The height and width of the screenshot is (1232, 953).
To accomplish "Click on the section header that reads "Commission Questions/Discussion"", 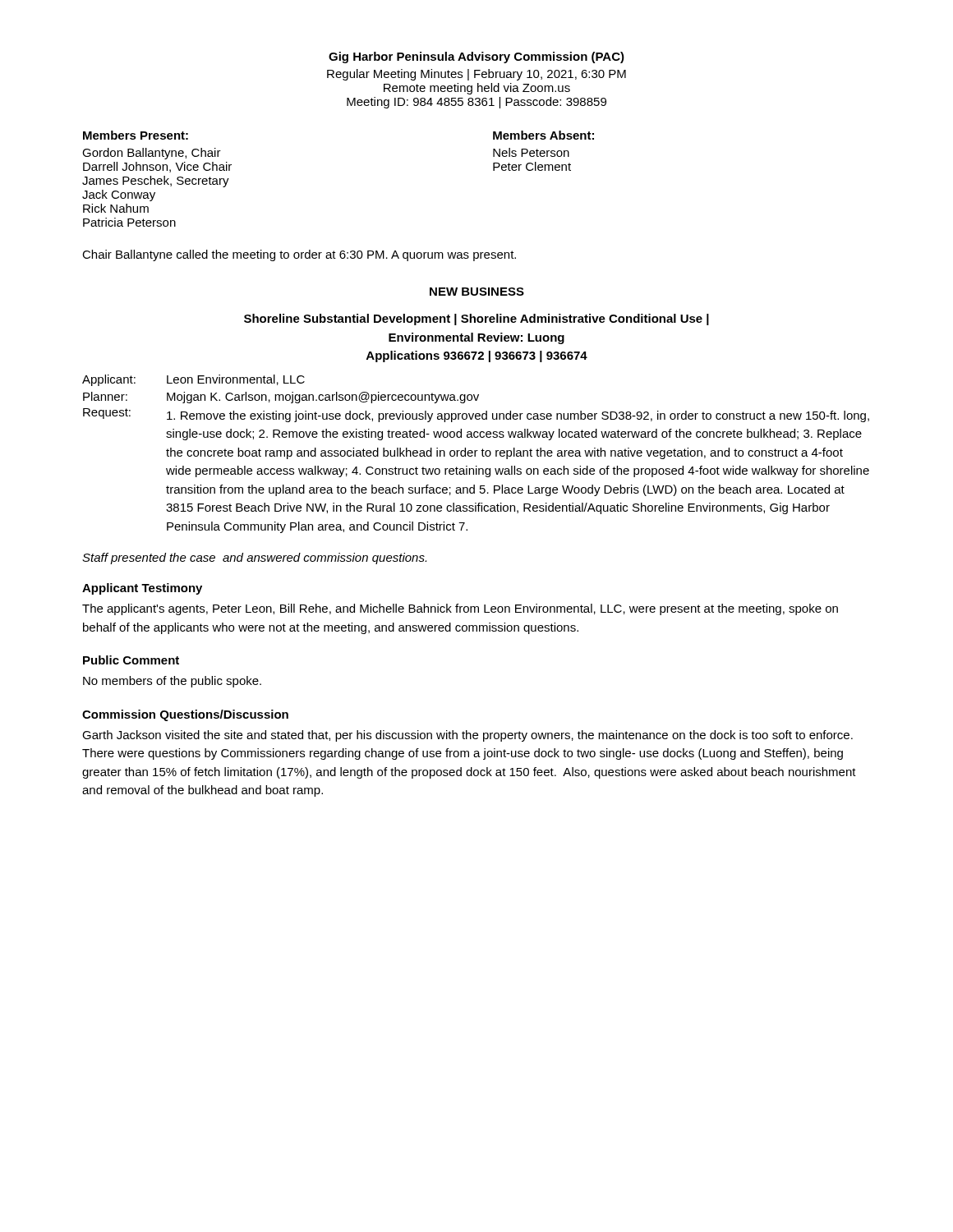I will coord(186,714).
